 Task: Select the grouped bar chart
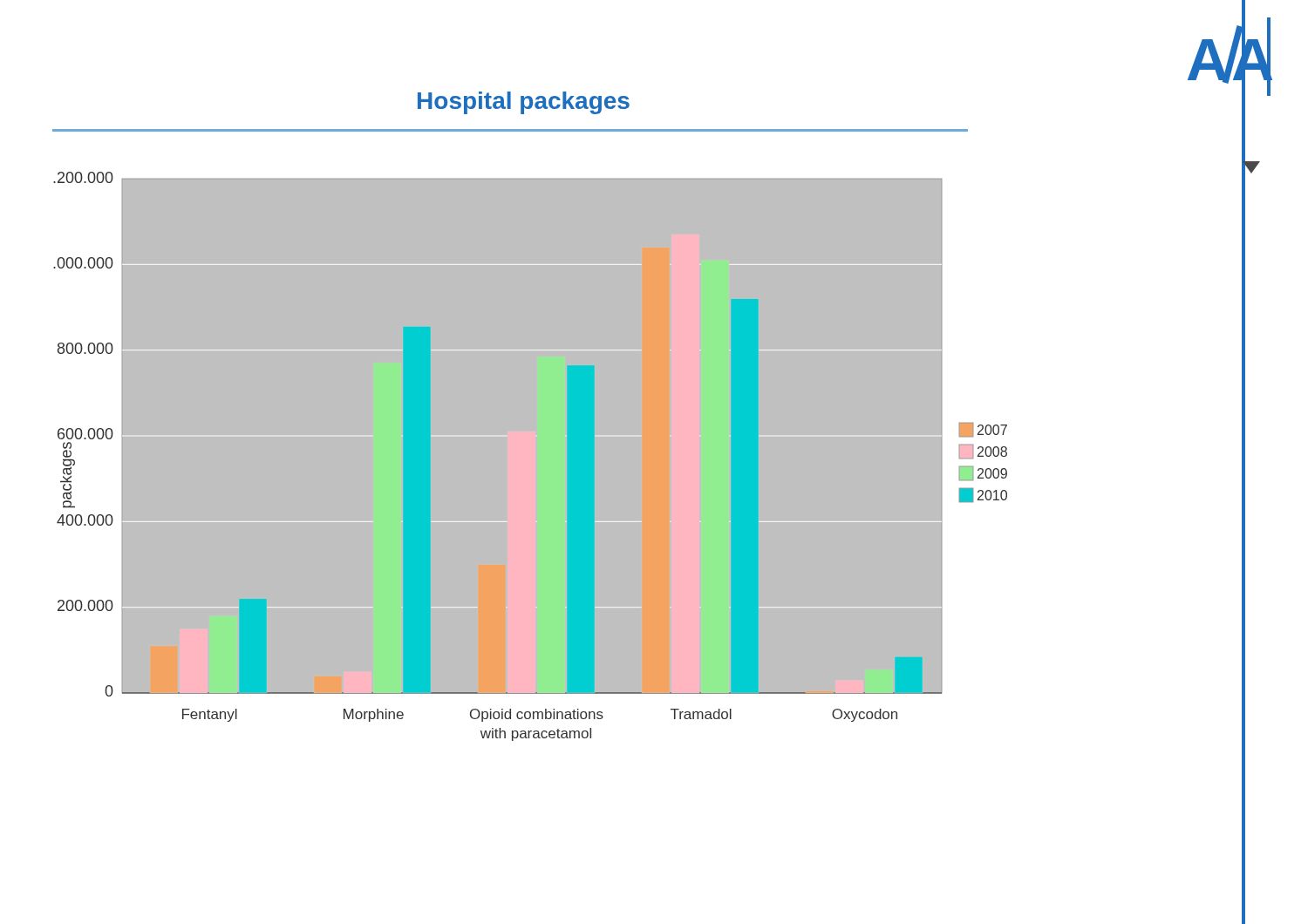click(x=558, y=471)
